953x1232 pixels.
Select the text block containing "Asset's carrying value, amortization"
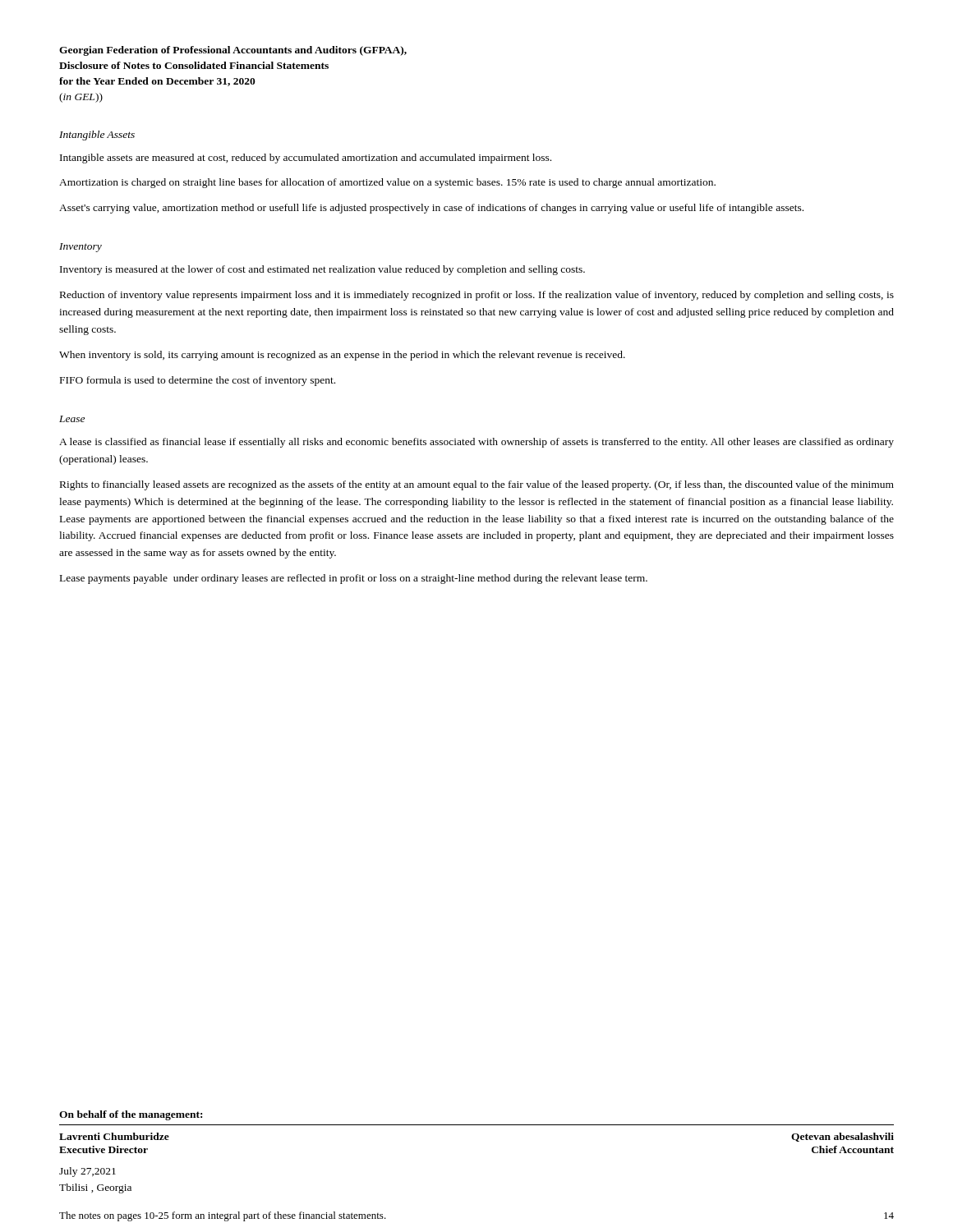point(432,208)
